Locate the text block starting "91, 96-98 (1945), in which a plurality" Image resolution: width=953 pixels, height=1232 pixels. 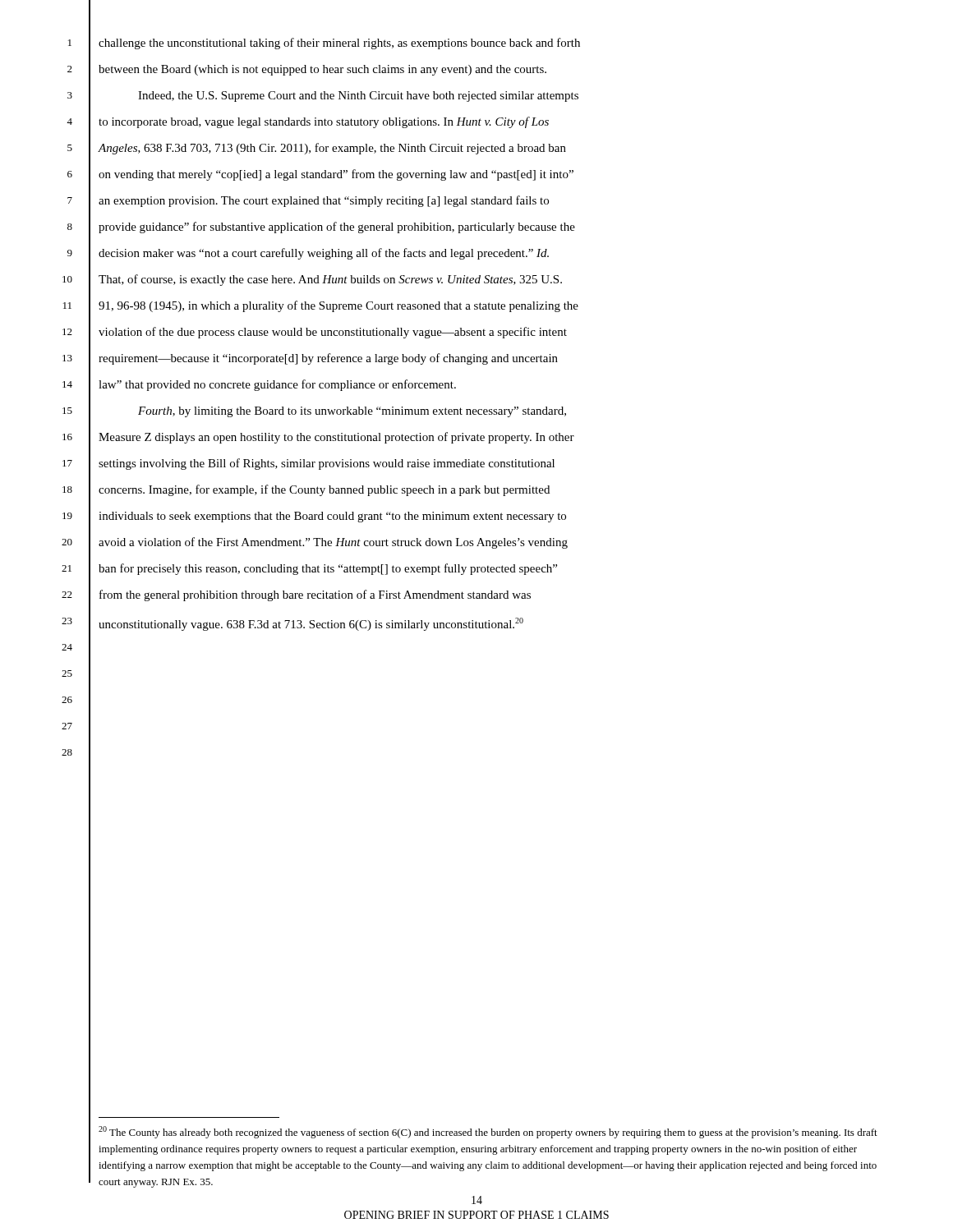338,306
